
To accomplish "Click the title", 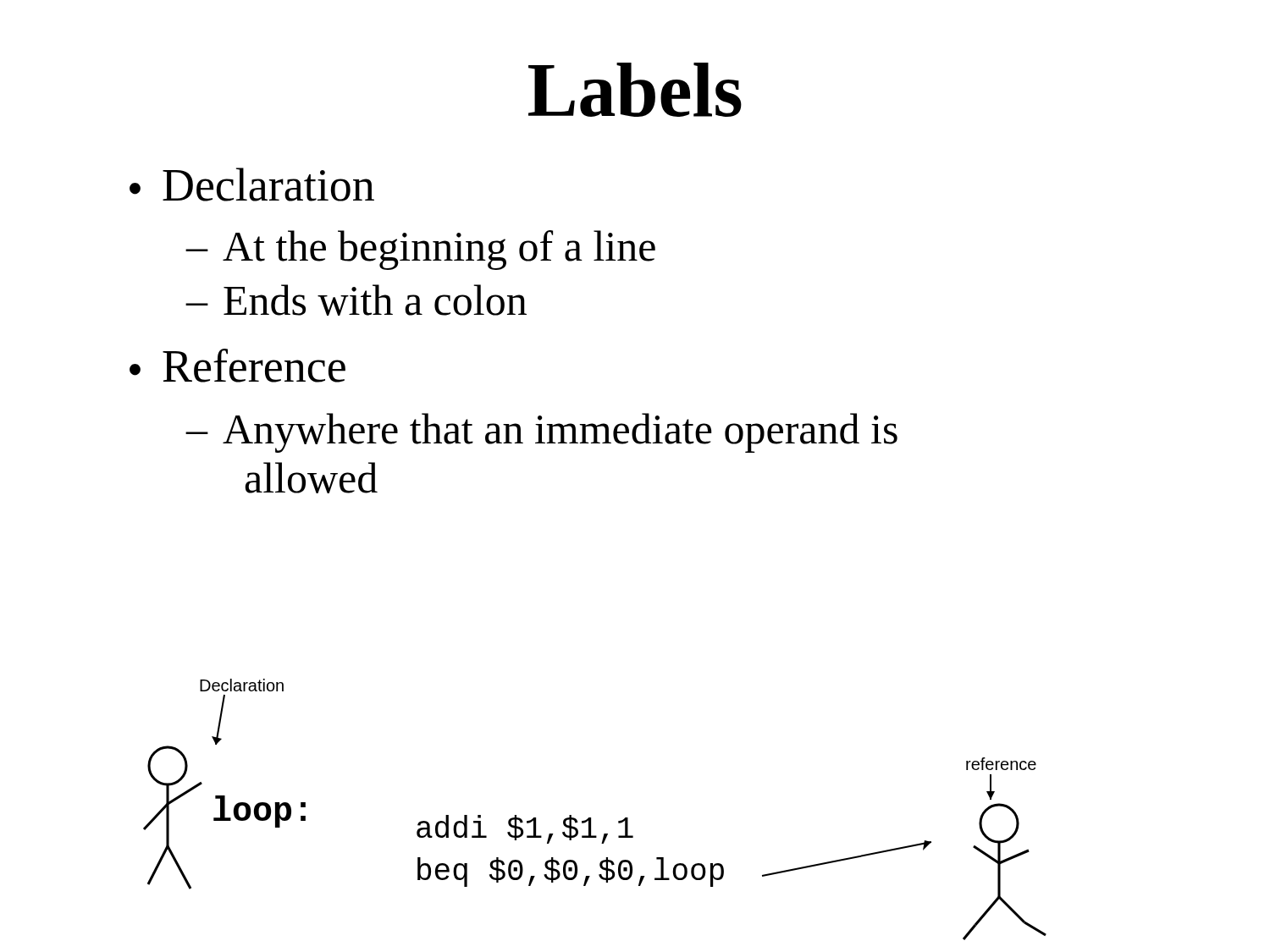I will pos(635,90).
